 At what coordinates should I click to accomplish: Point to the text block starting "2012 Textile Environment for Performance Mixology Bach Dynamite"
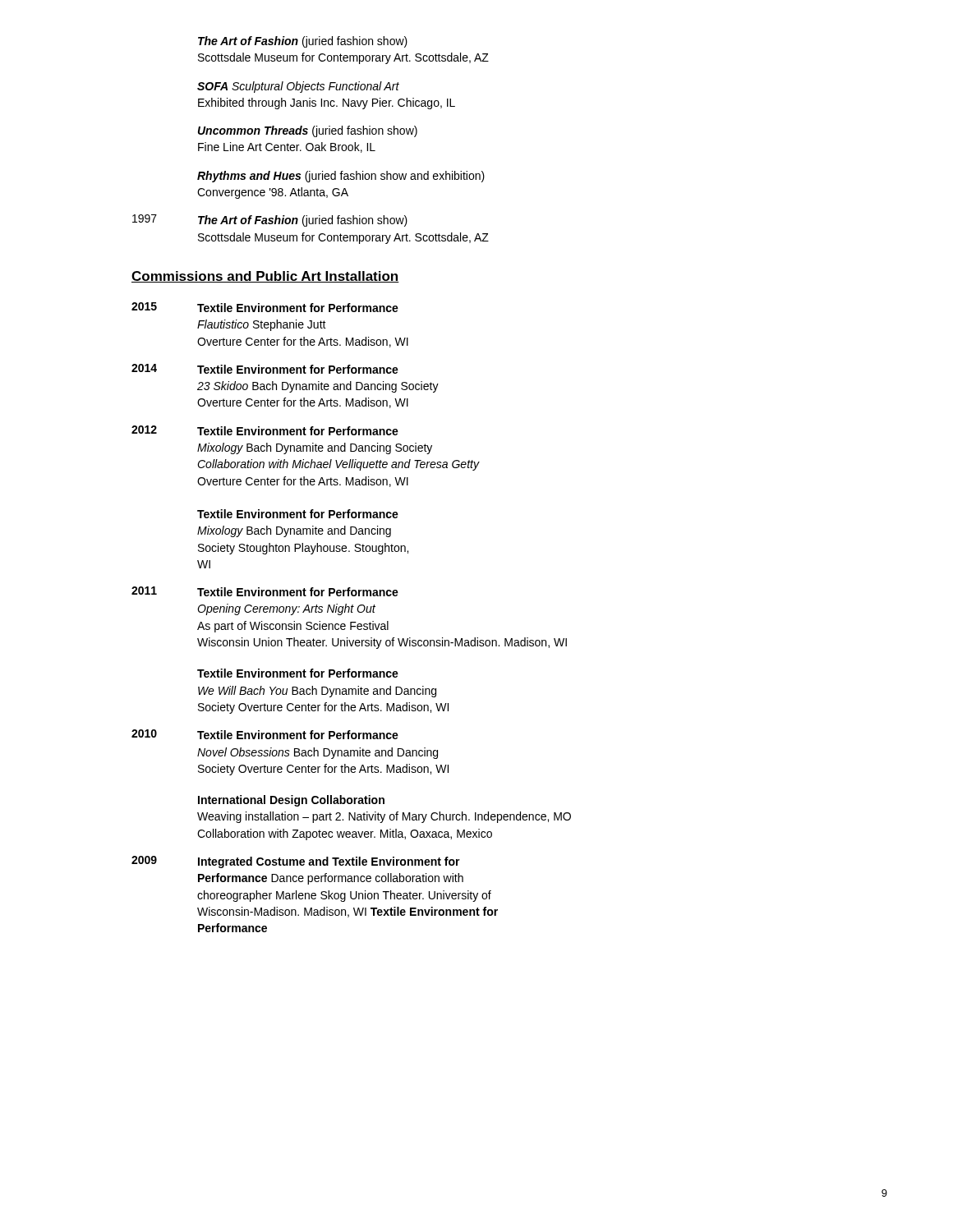pos(305,456)
